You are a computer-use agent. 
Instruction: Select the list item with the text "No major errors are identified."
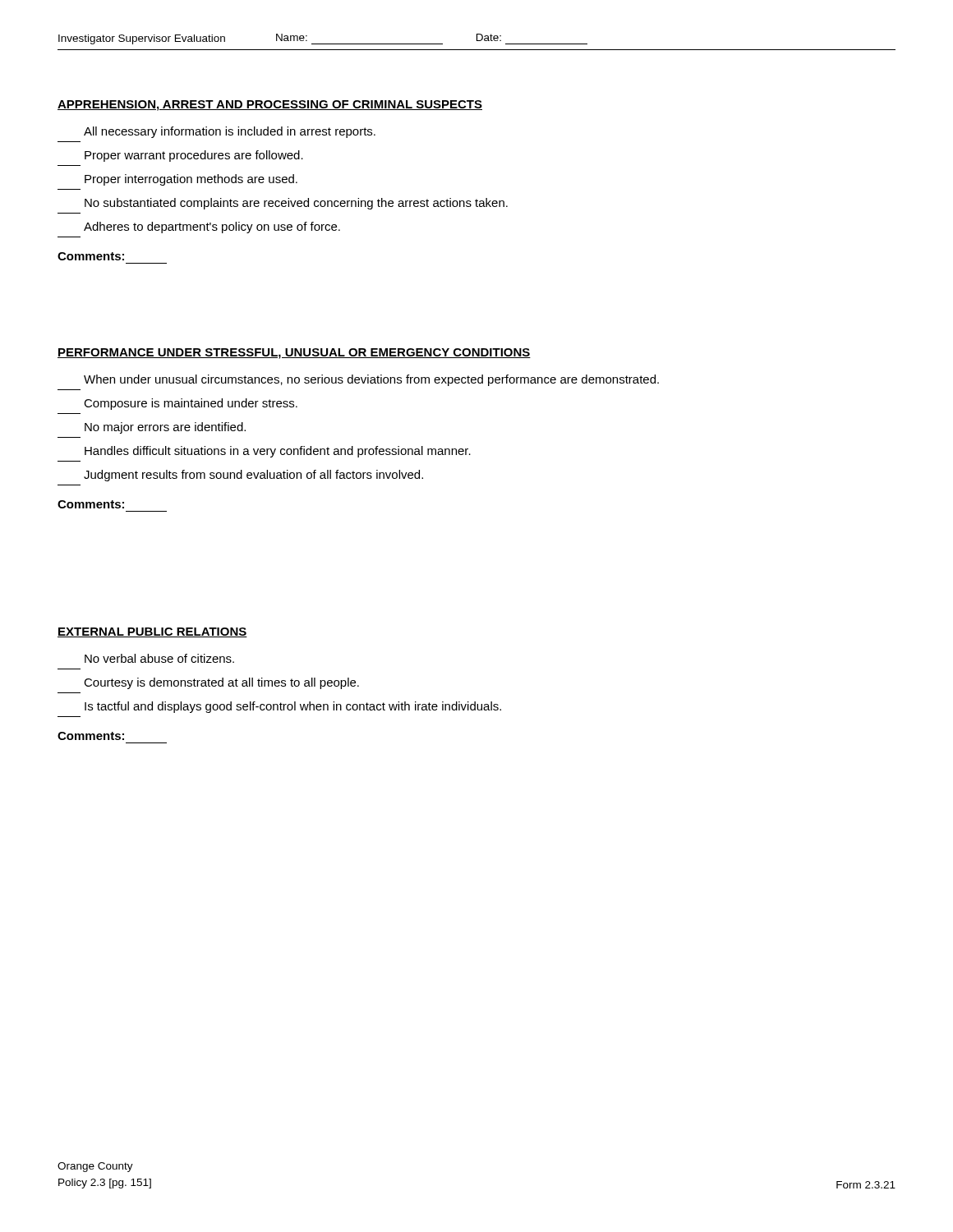(x=152, y=428)
